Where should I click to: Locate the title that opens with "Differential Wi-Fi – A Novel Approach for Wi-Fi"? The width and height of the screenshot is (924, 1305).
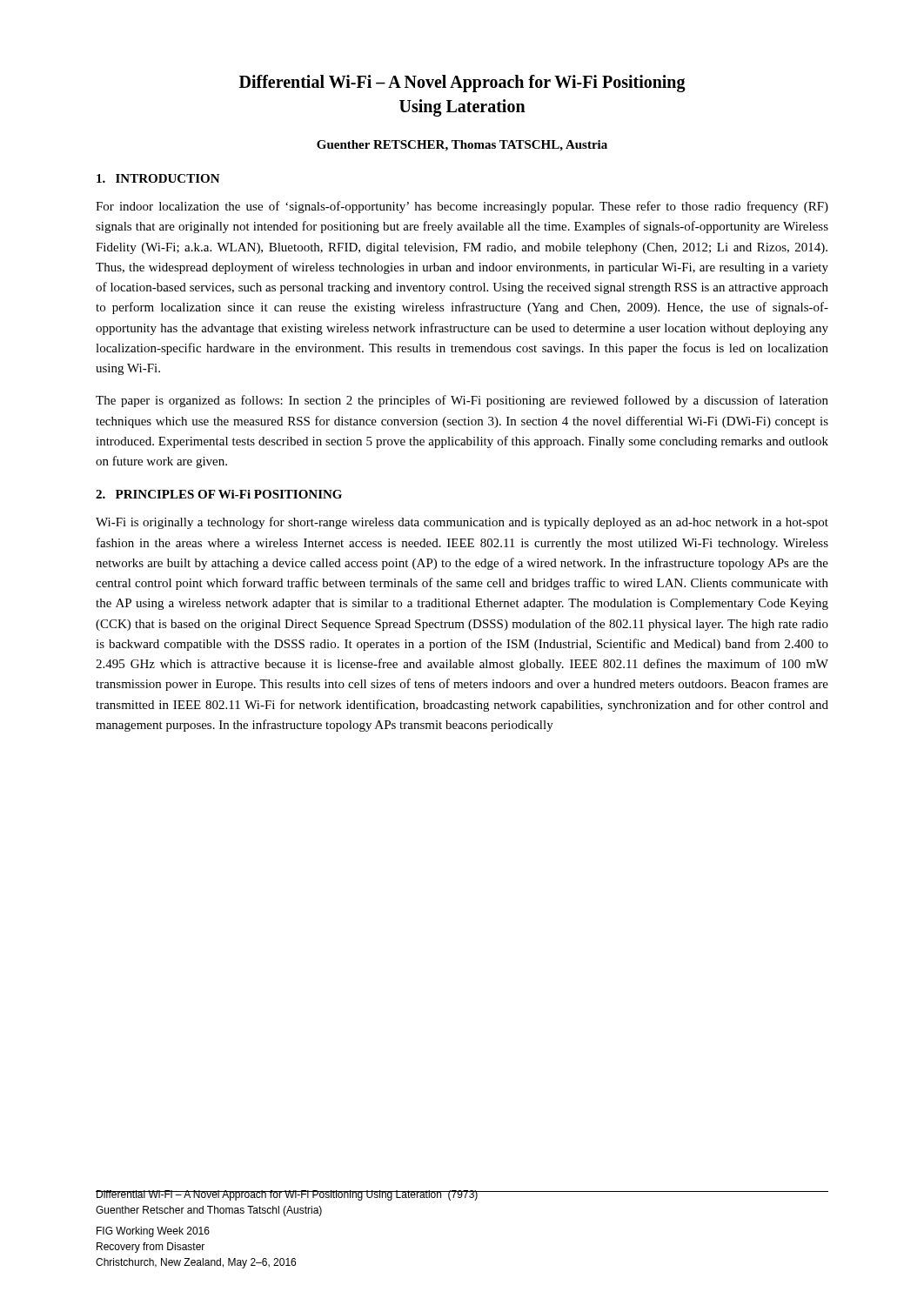pos(462,94)
